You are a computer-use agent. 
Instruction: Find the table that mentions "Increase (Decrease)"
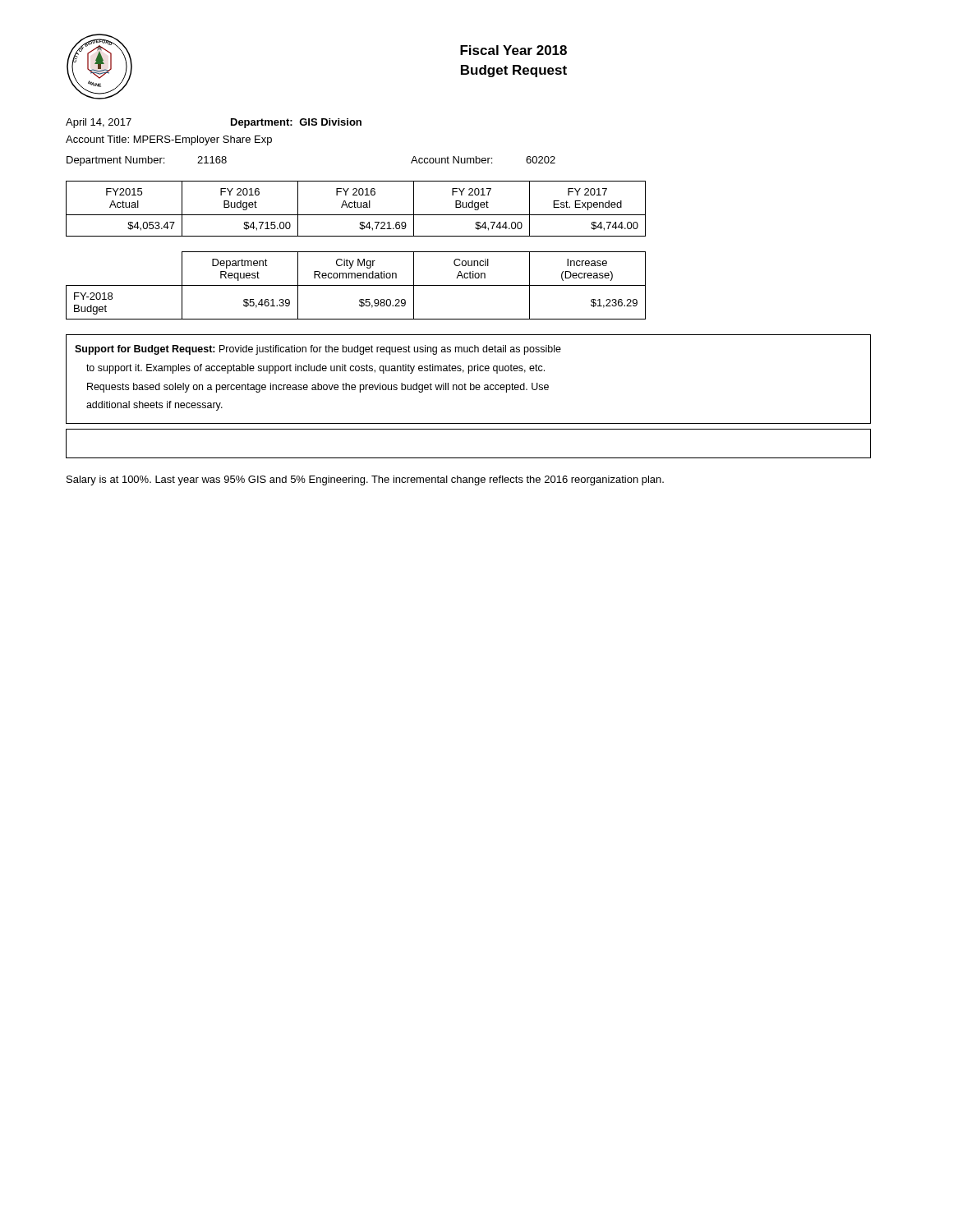[476, 285]
